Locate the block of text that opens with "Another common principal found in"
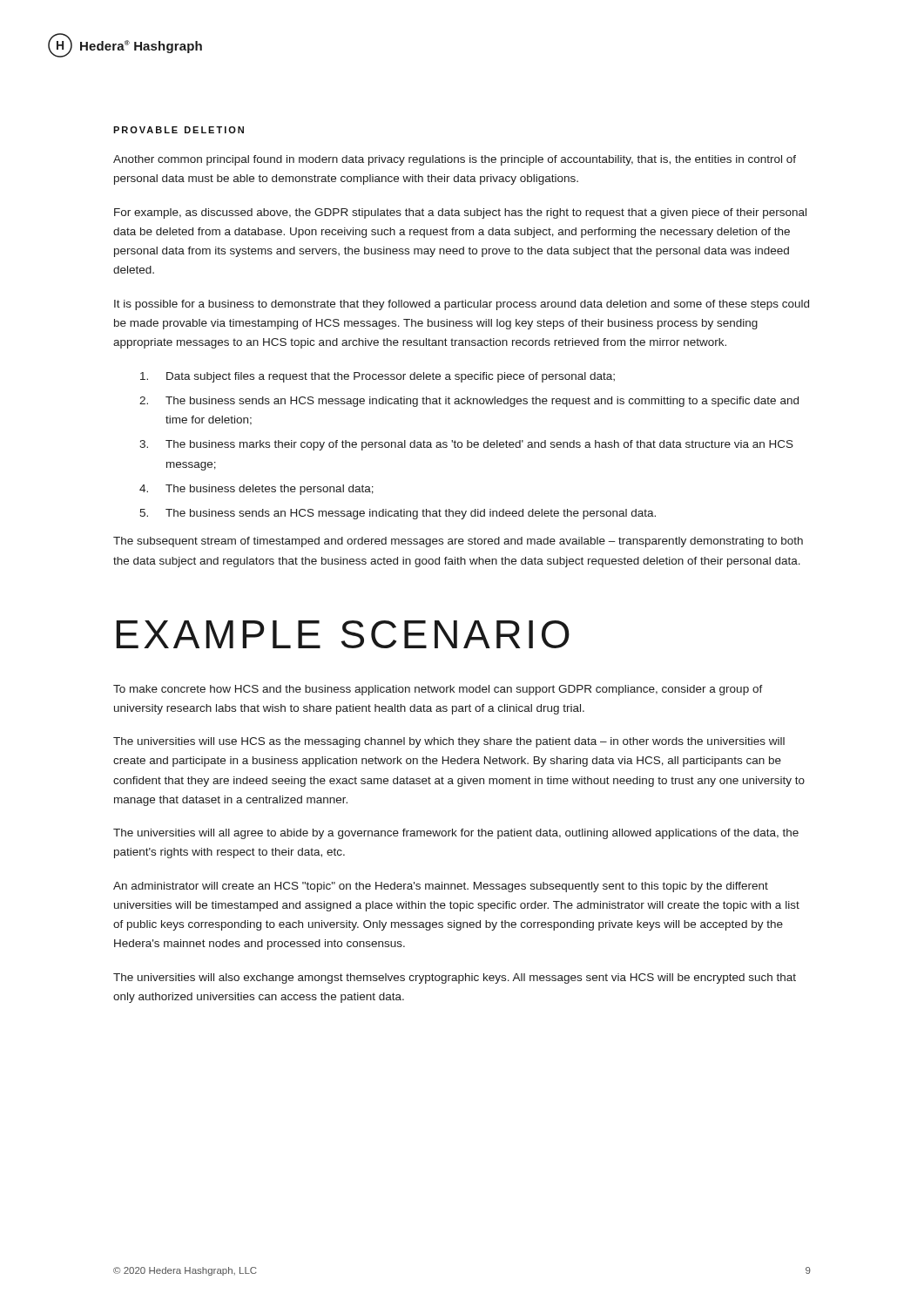Image resolution: width=924 pixels, height=1307 pixels. coord(455,169)
